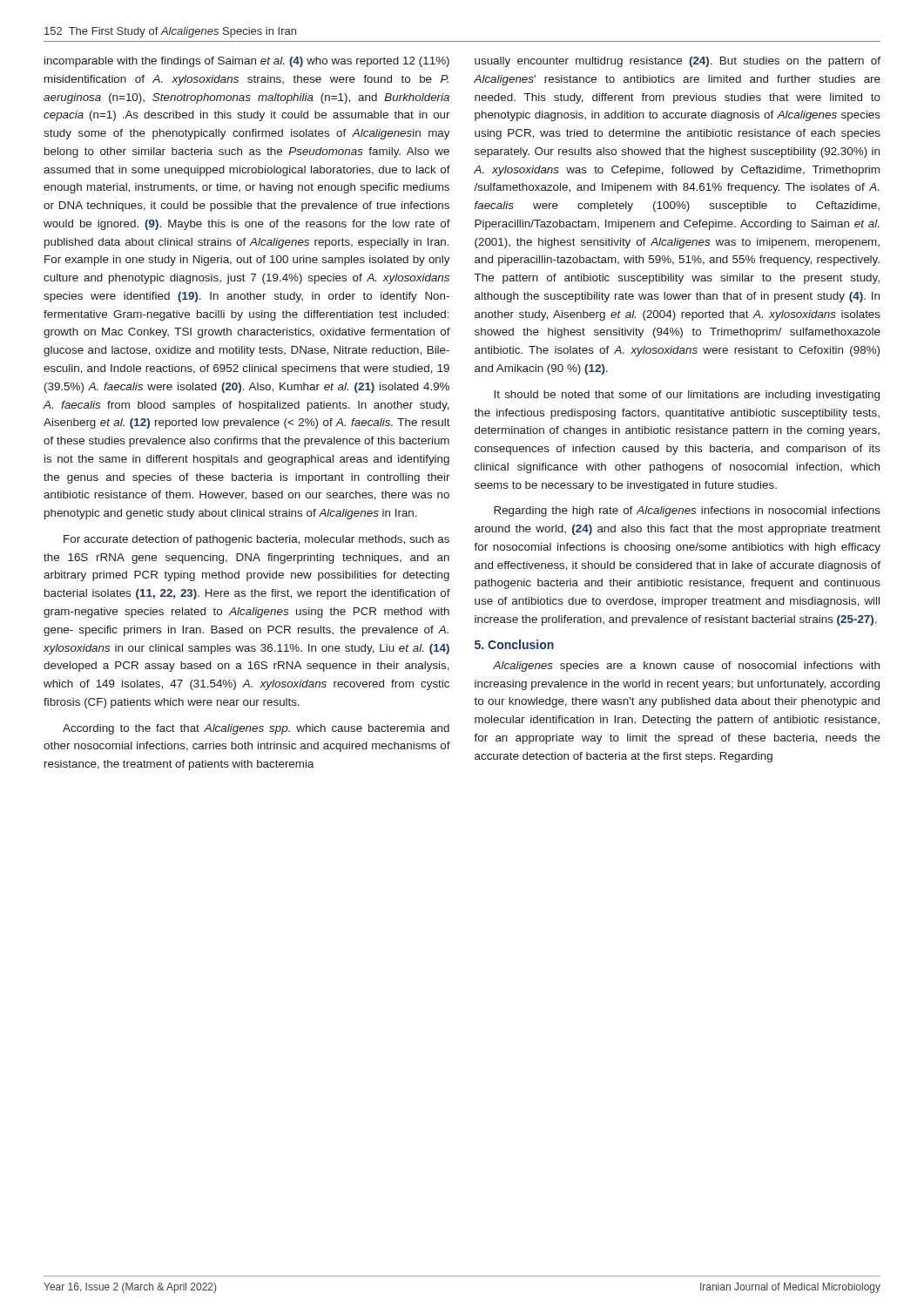Find the passage starting "incomparable with the findings of Saiman"
The height and width of the screenshot is (1307, 924).
[247, 287]
